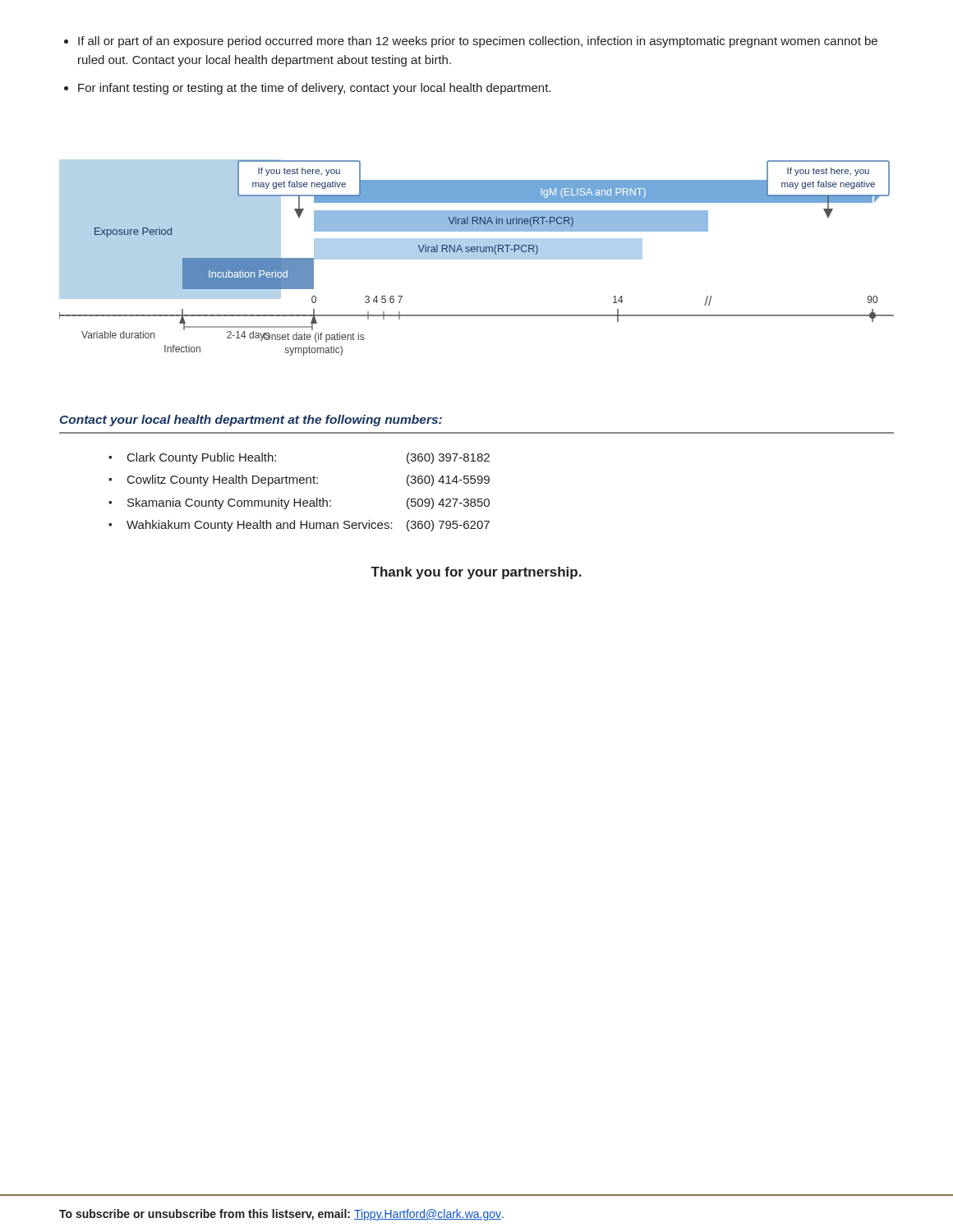Point to the region starting "Contact your local health department at"

(251, 419)
